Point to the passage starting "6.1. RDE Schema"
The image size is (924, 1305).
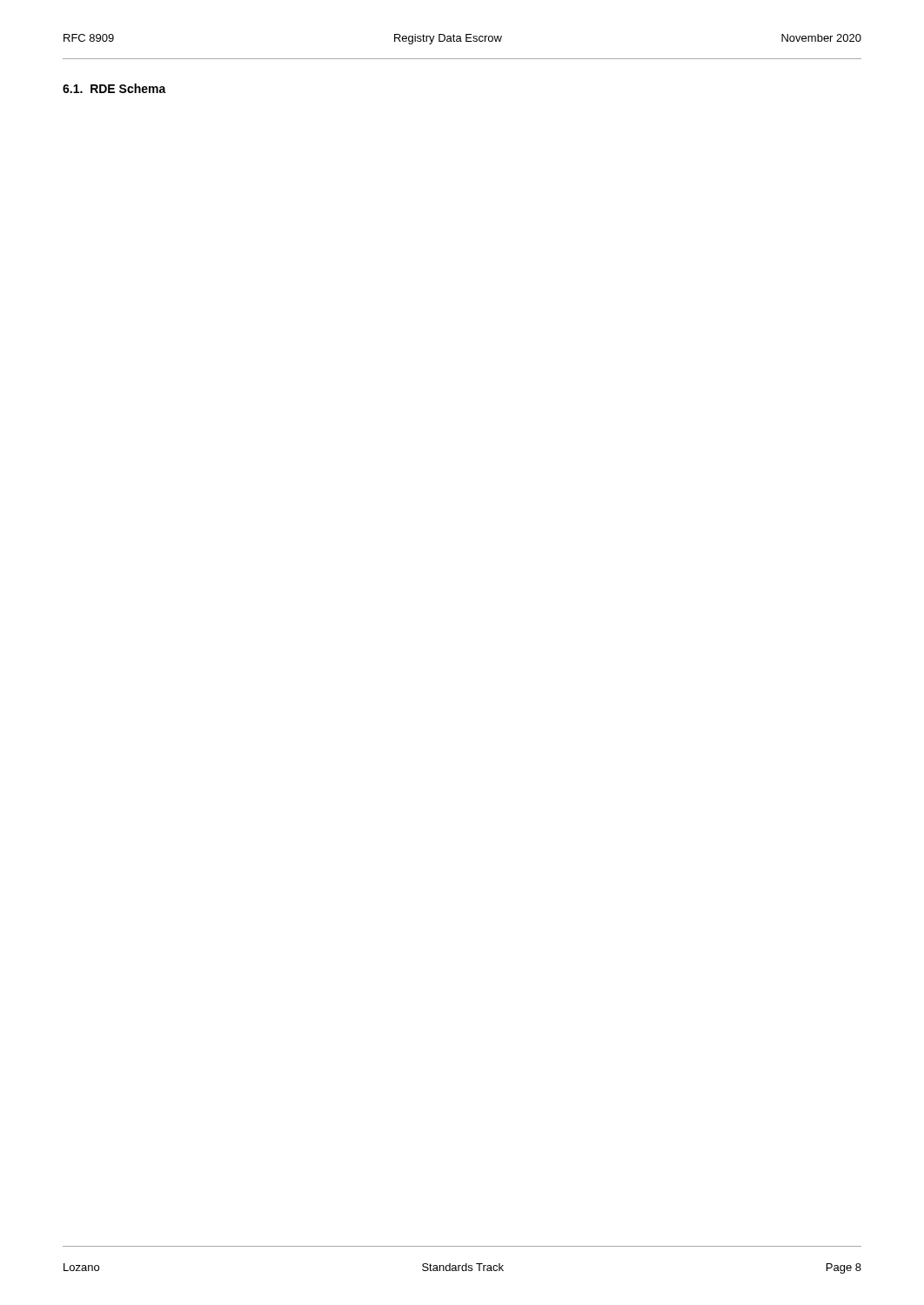[x=114, y=89]
